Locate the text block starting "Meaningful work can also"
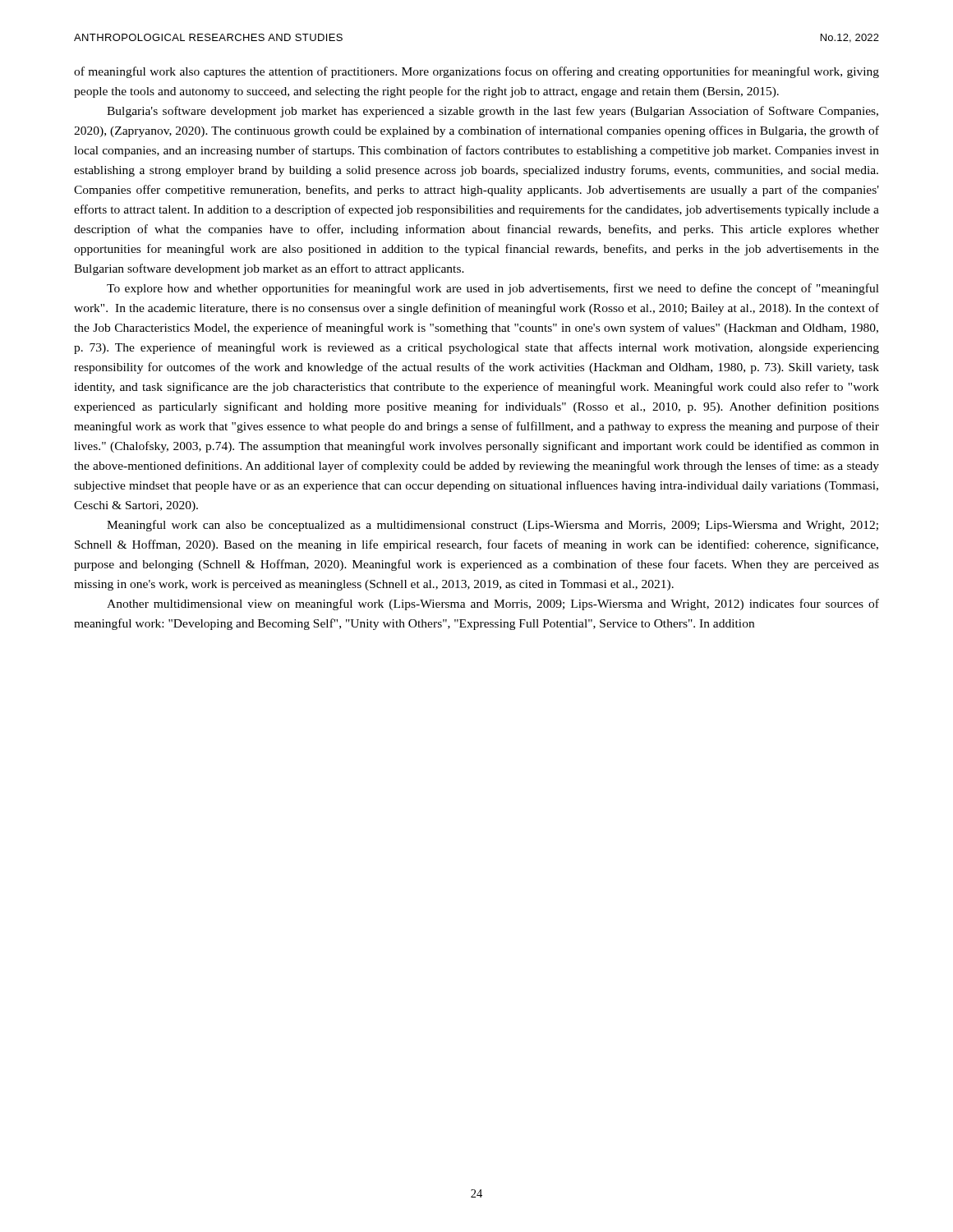Viewport: 953px width, 1232px height. pyautogui.click(x=476, y=555)
